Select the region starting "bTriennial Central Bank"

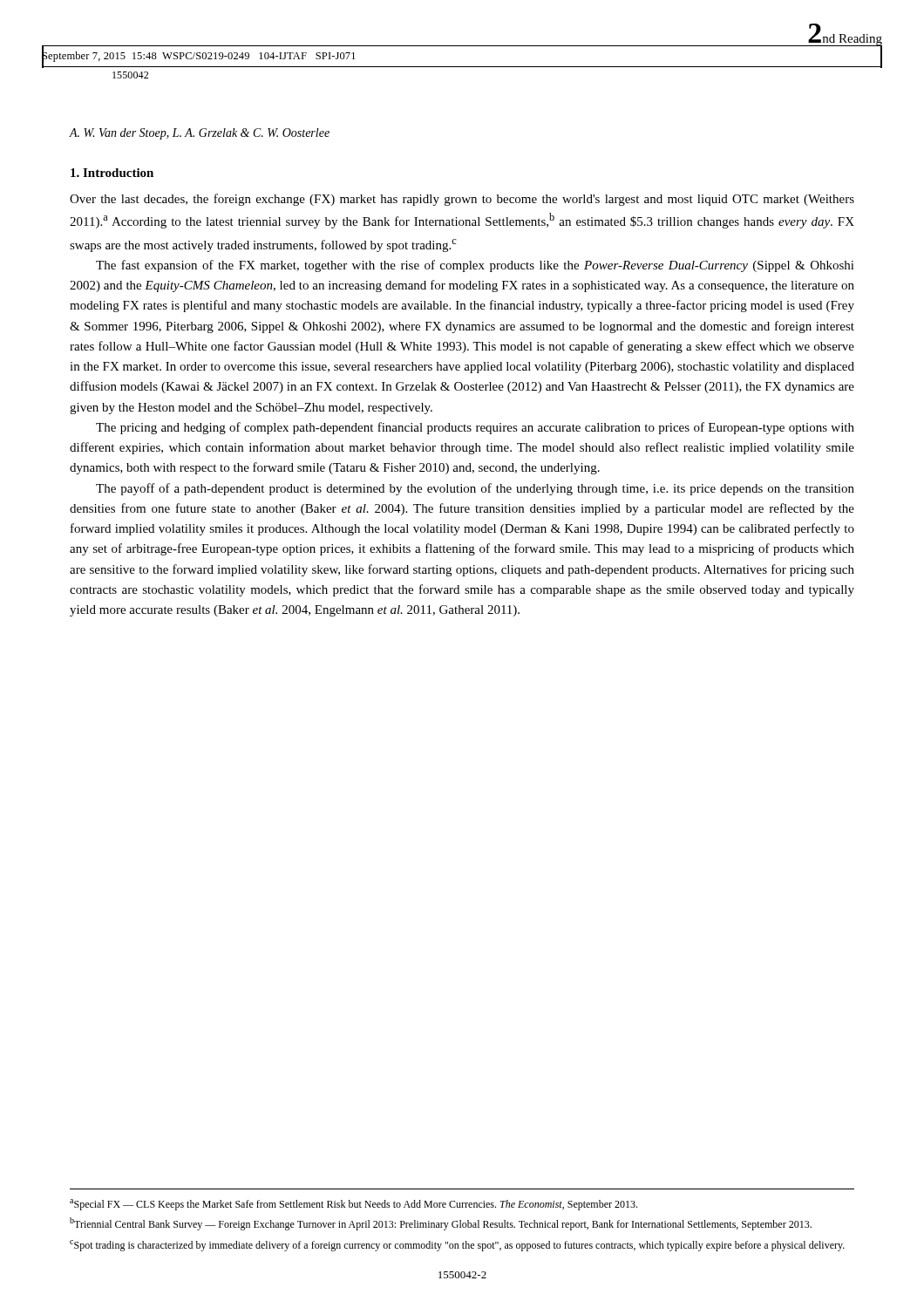click(441, 1223)
